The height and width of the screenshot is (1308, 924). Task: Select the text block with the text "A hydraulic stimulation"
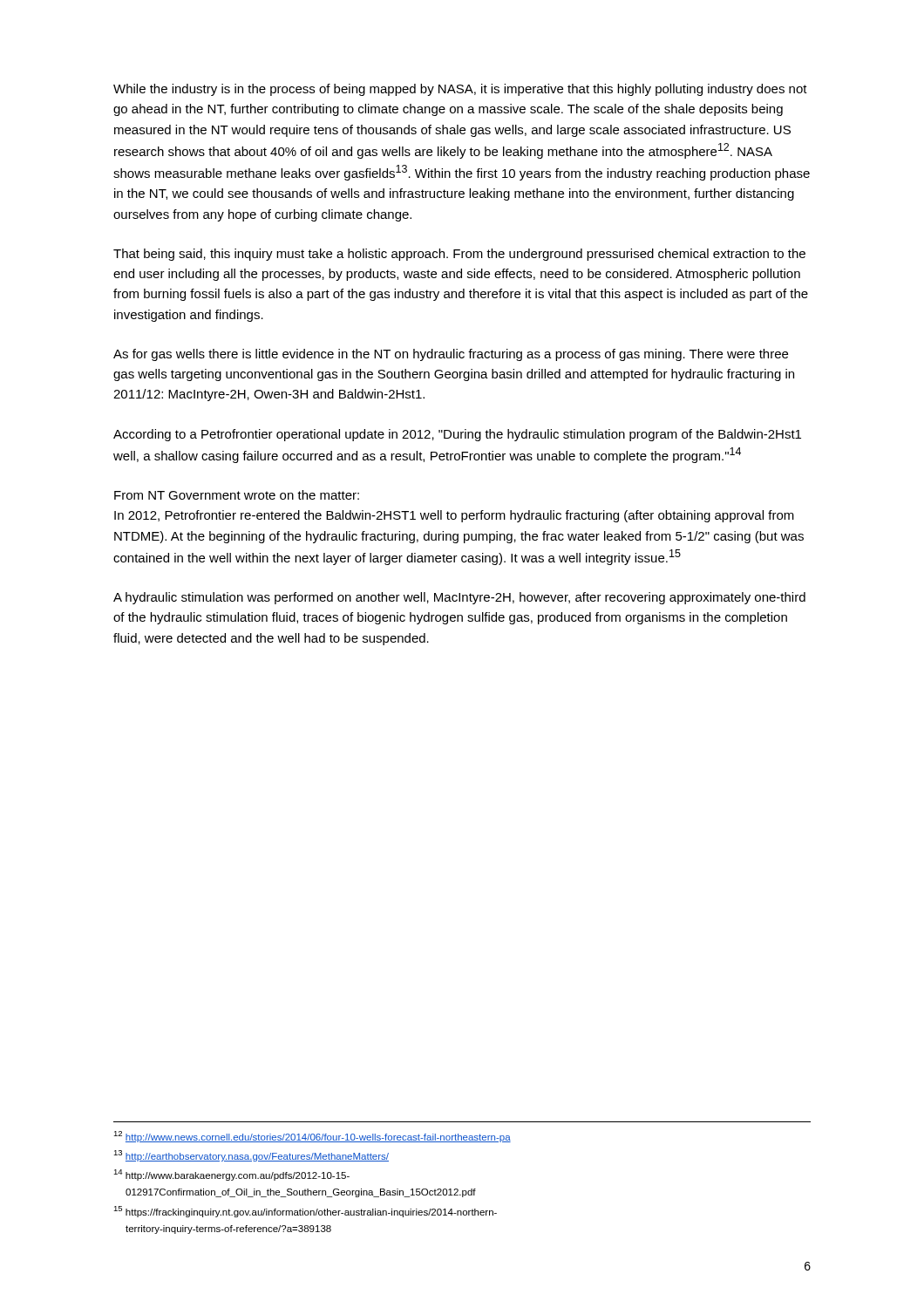[460, 617]
